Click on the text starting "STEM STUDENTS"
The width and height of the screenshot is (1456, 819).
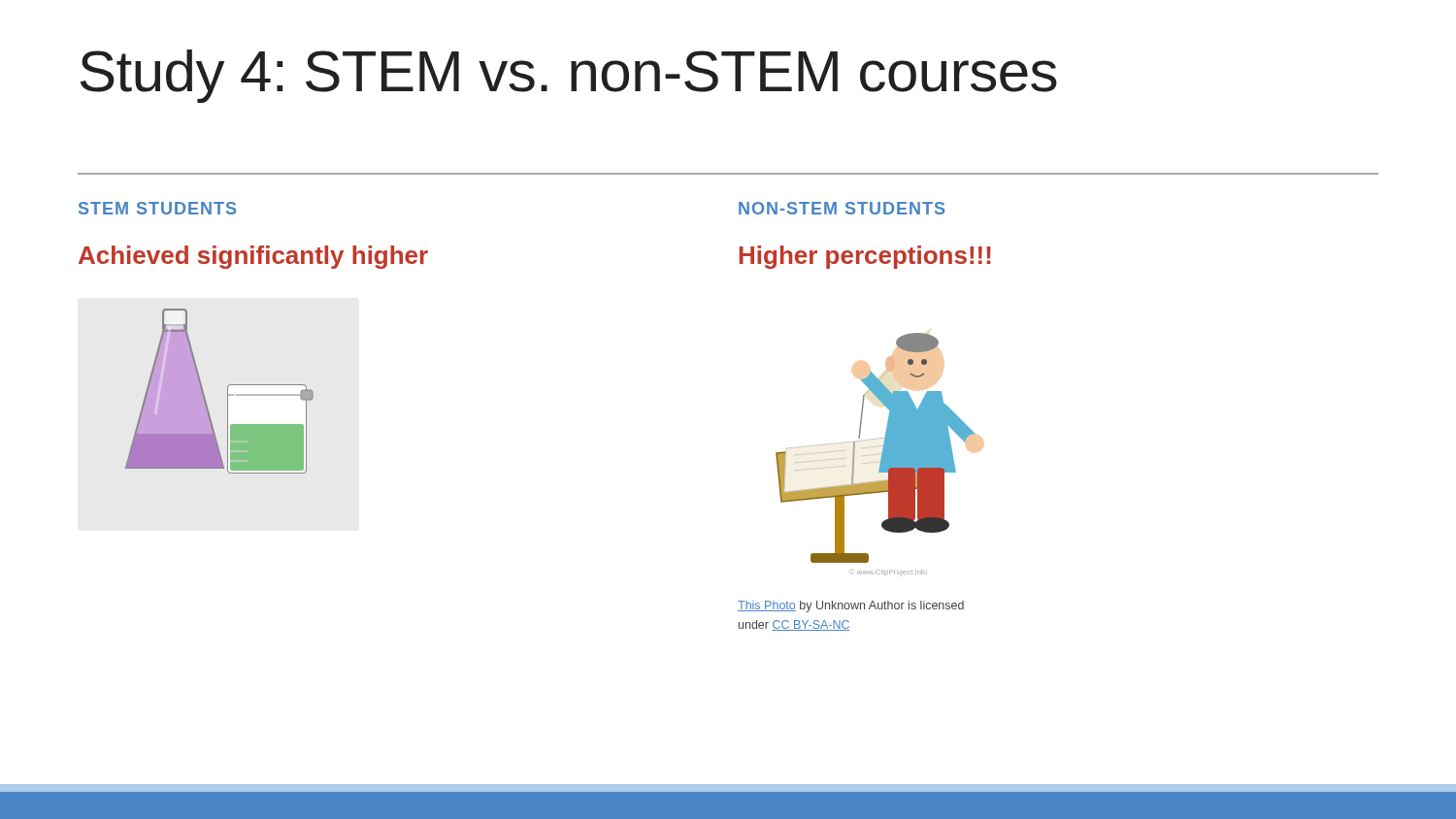(158, 209)
